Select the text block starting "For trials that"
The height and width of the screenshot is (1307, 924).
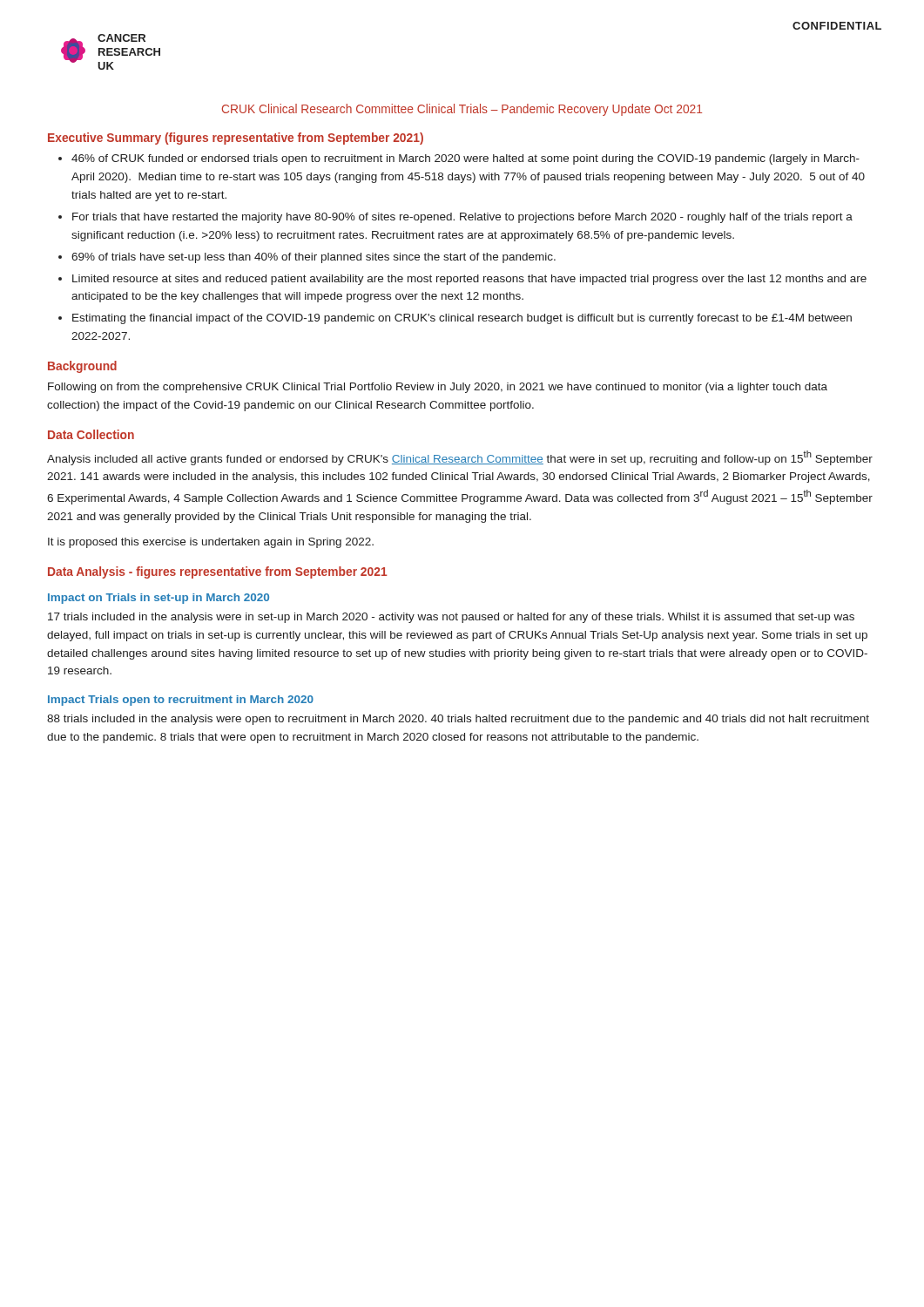click(x=462, y=225)
